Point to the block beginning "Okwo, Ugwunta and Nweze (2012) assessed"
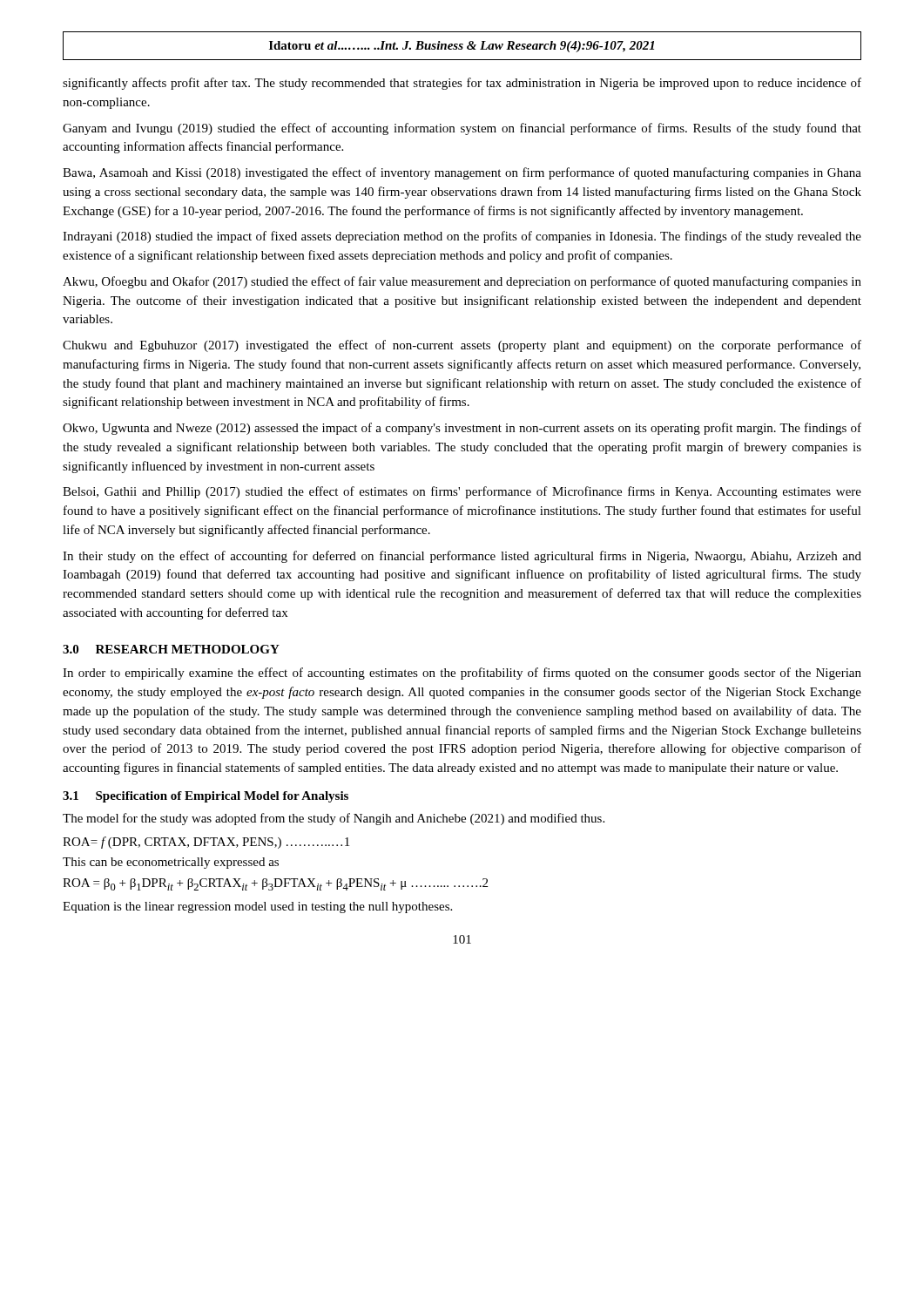This screenshot has height=1307, width=924. point(462,448)
